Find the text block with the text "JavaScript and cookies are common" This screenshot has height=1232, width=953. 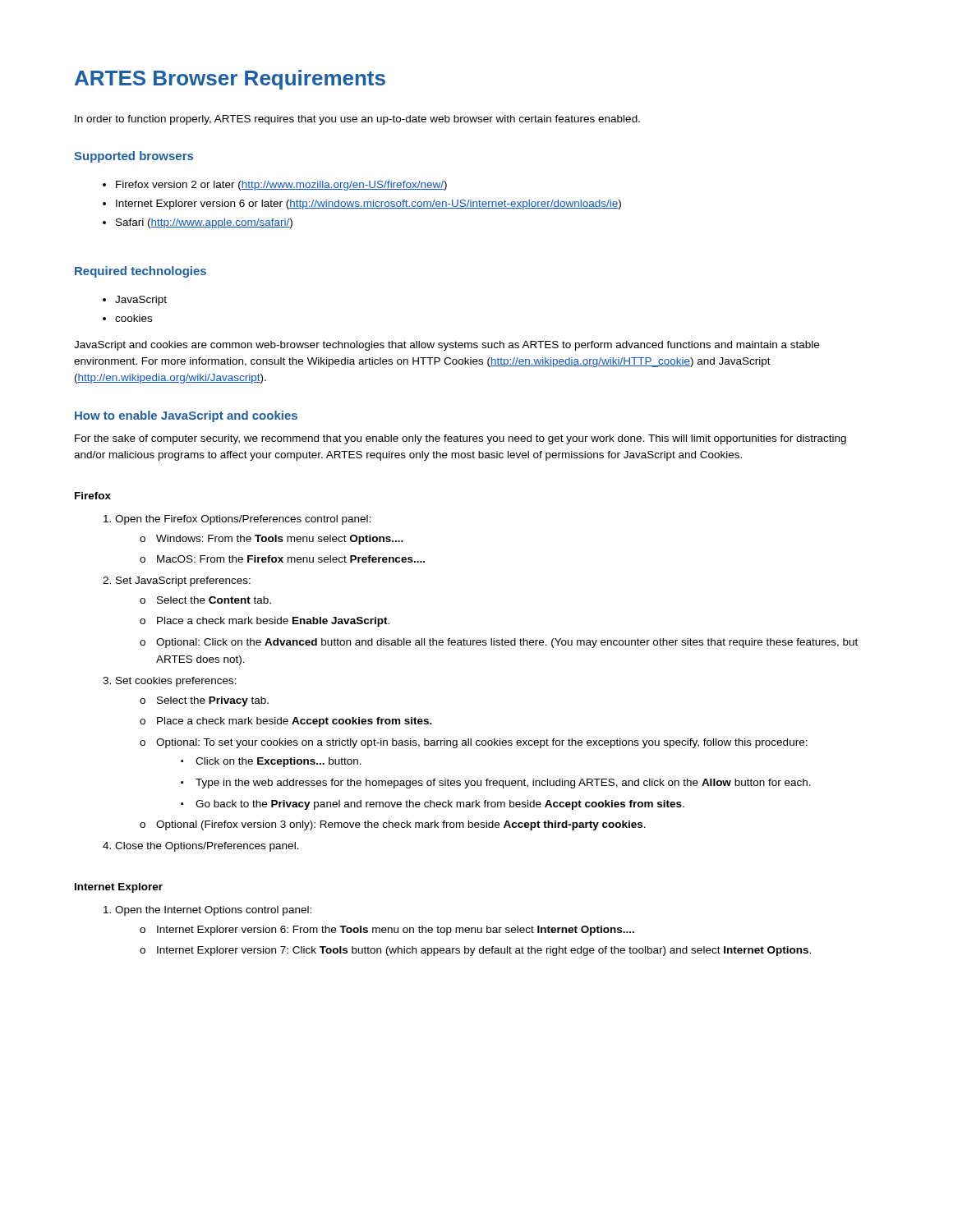click(x=476, y=362)
